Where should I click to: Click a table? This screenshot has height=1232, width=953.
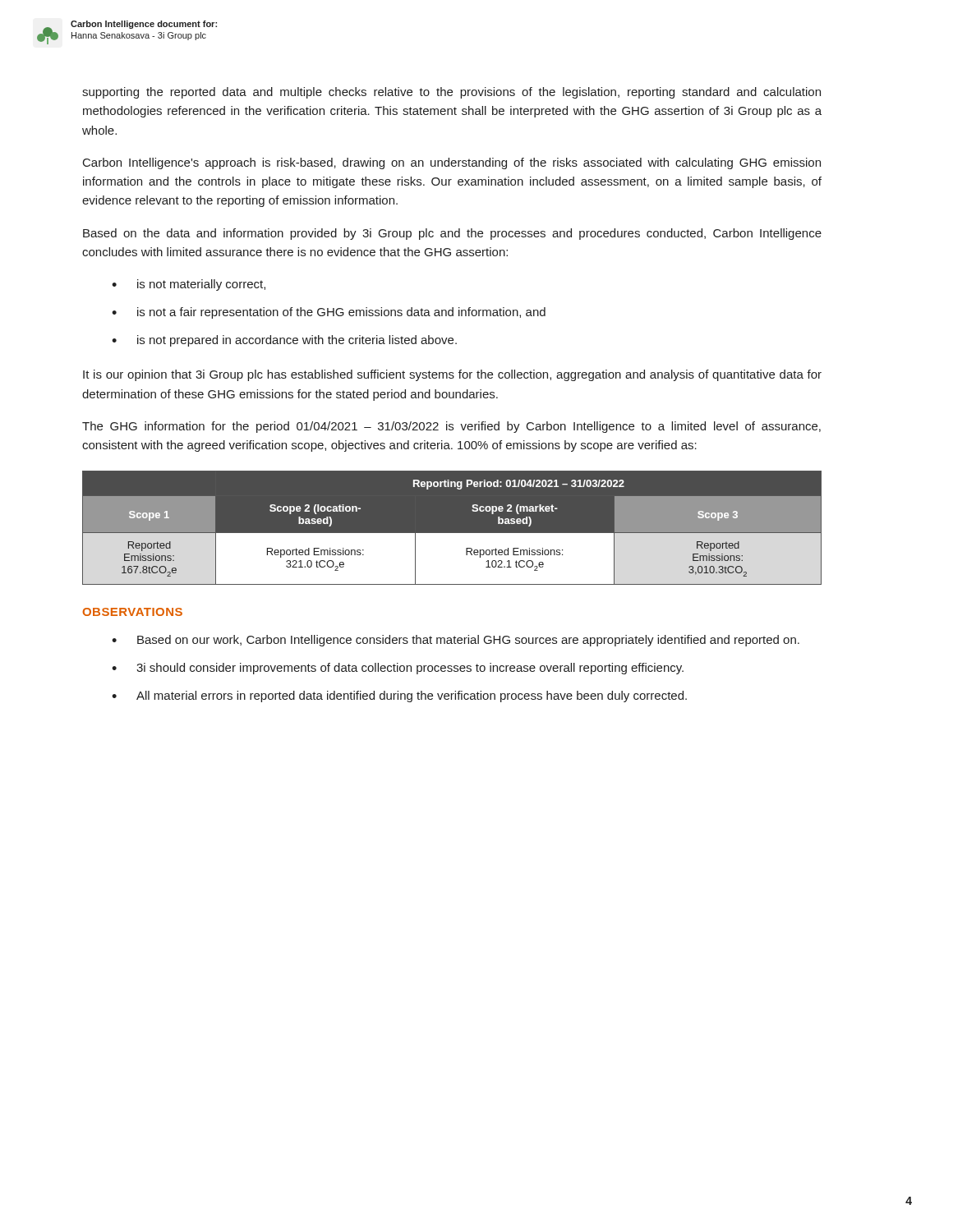[x=452, y=528]
